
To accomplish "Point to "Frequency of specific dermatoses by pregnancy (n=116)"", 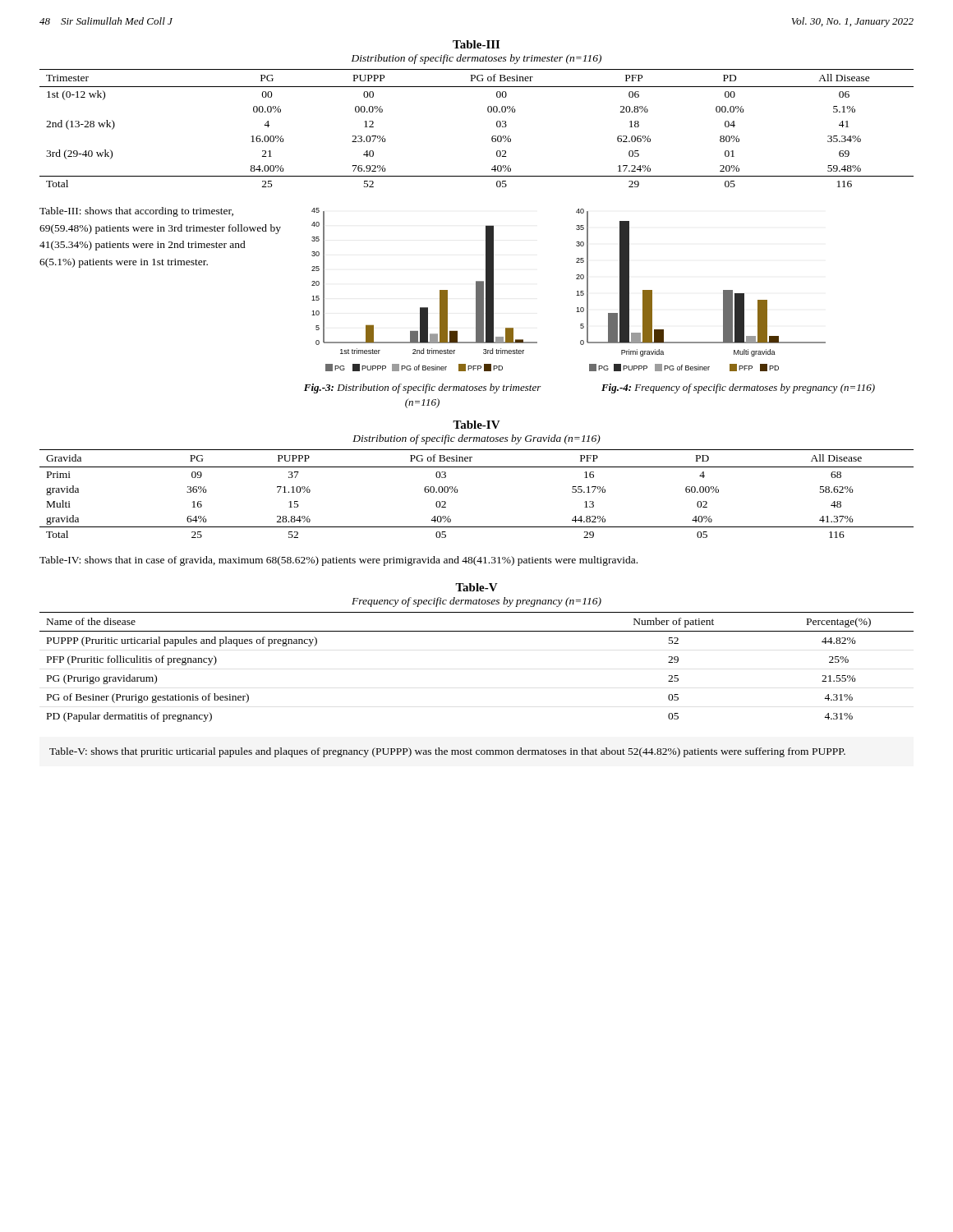I will [x=476, y=601].
